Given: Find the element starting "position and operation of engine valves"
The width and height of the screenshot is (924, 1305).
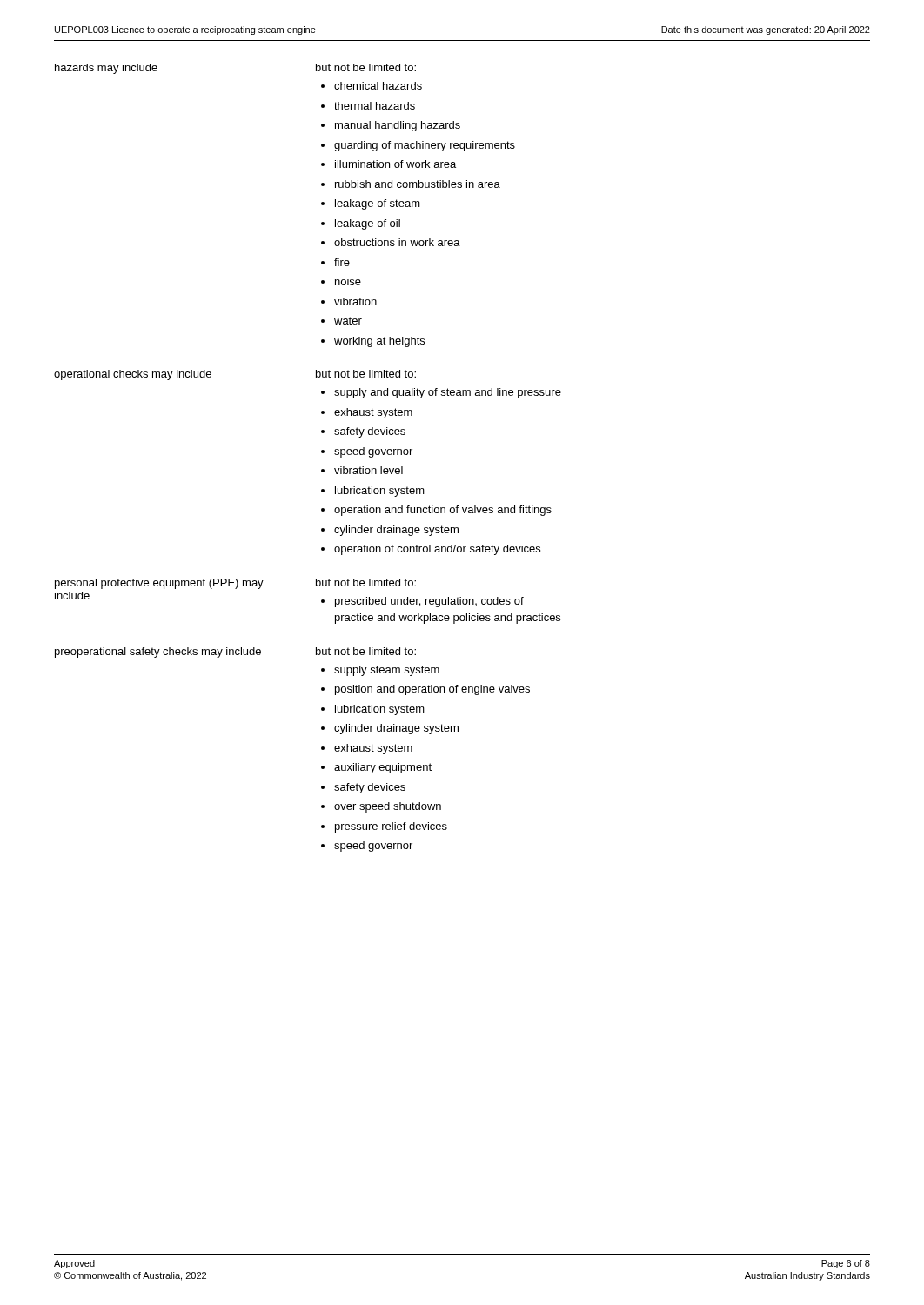Looking at the screenshot, I should tap(432, 689).
